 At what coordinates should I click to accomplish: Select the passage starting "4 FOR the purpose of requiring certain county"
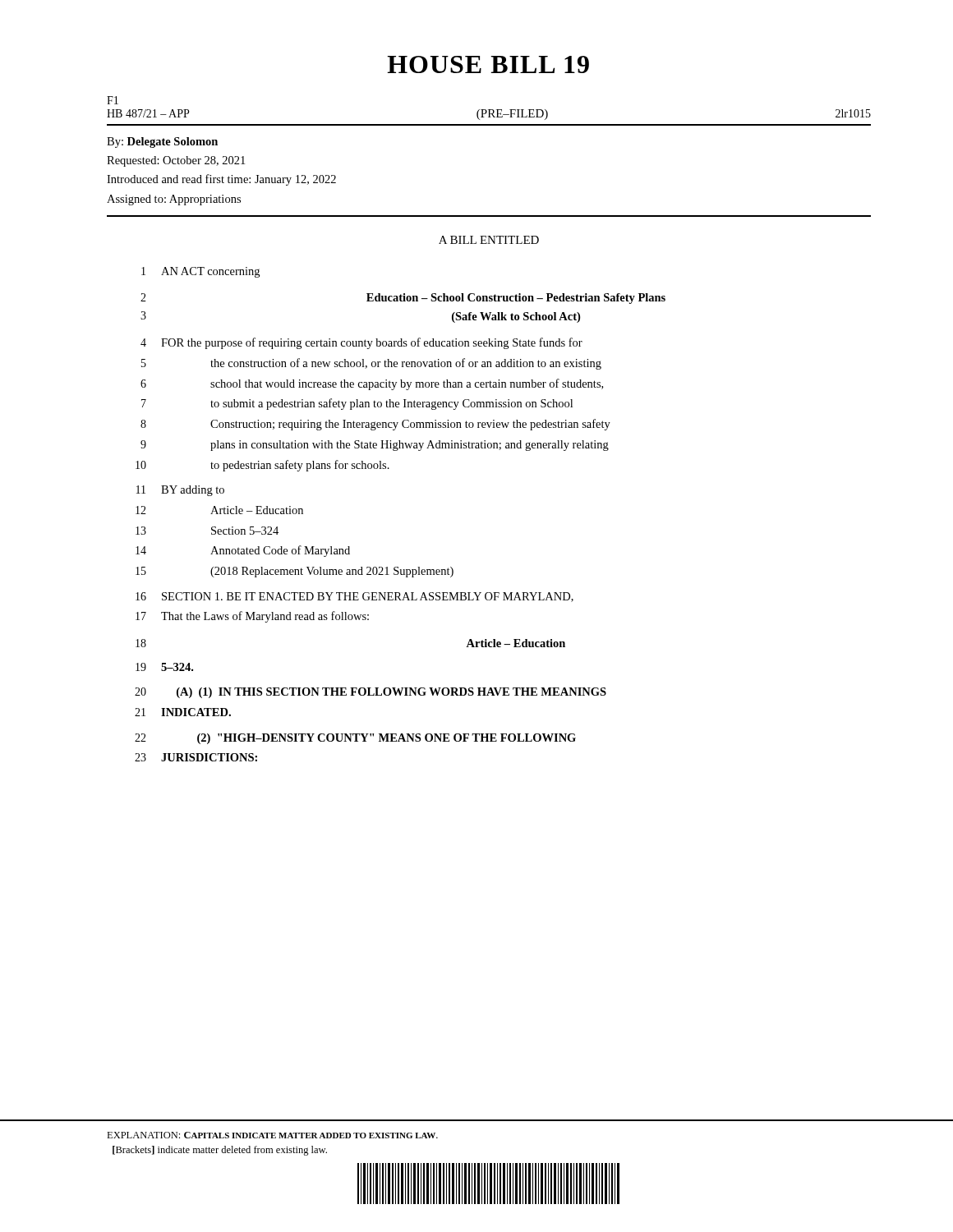pyautogui.click(x=489, y=404)
